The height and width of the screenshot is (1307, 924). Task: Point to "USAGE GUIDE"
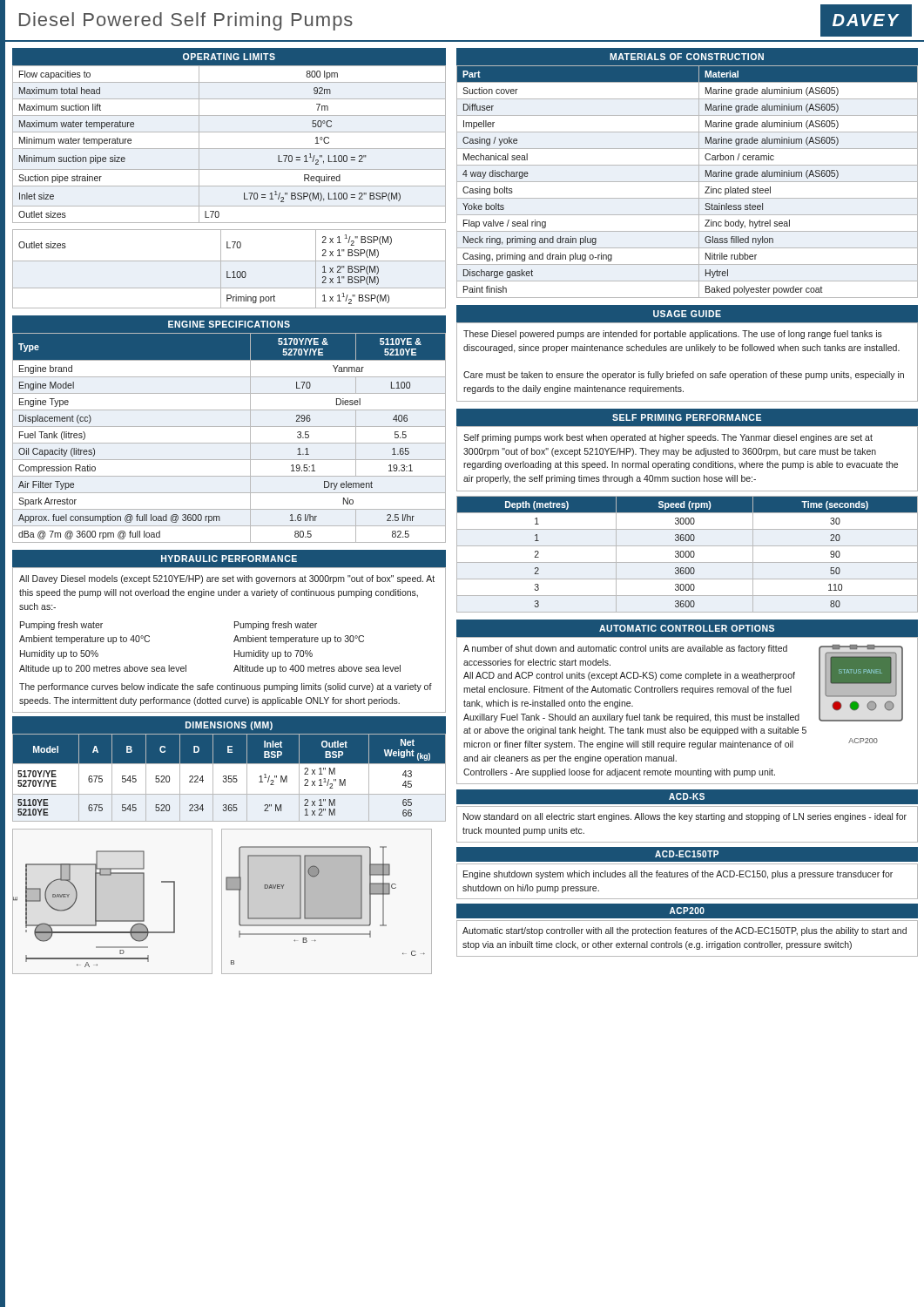coord(687,314)
